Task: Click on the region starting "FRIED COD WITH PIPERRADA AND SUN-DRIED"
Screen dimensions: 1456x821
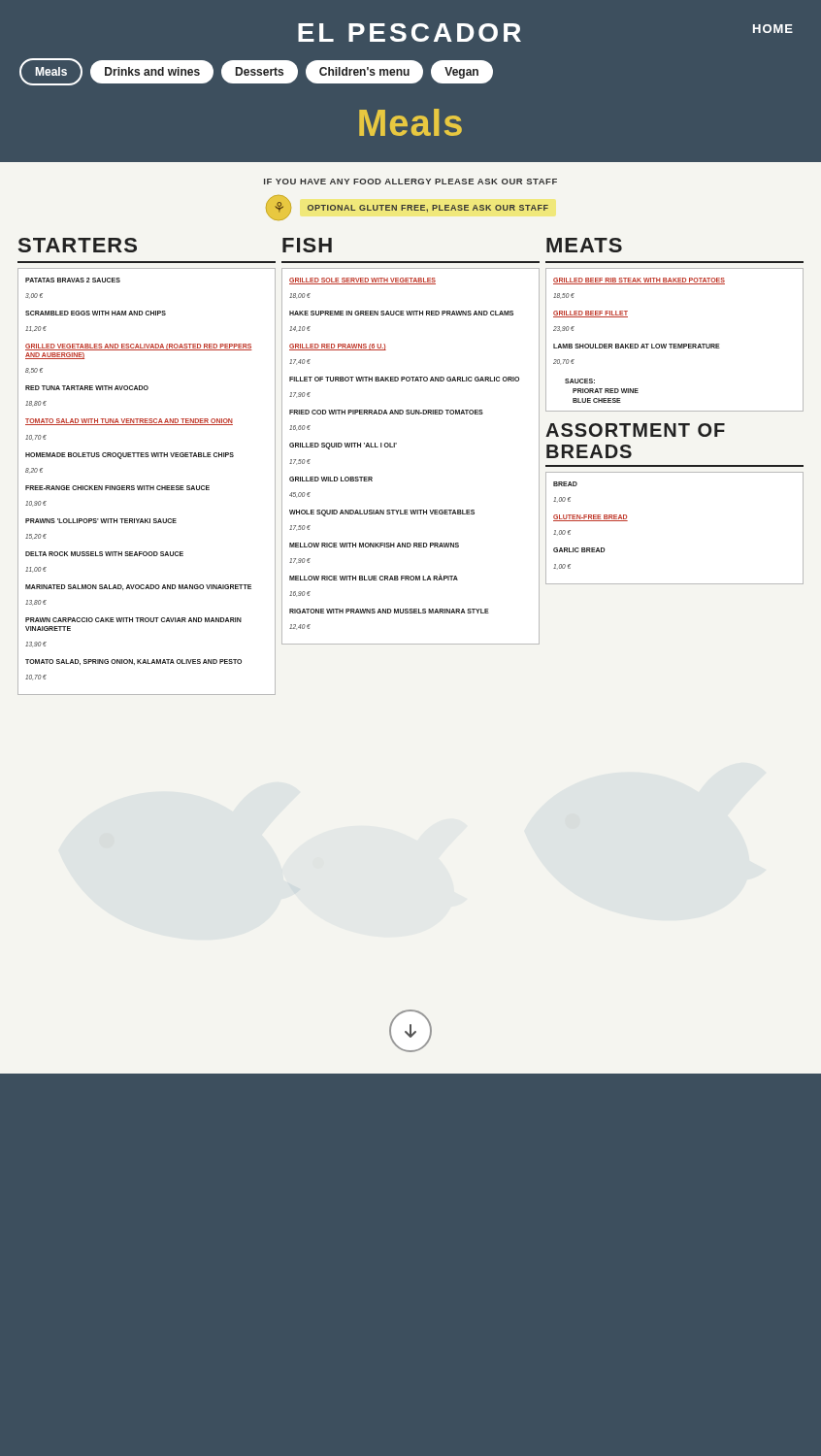Action: click(x=410, y=420)
